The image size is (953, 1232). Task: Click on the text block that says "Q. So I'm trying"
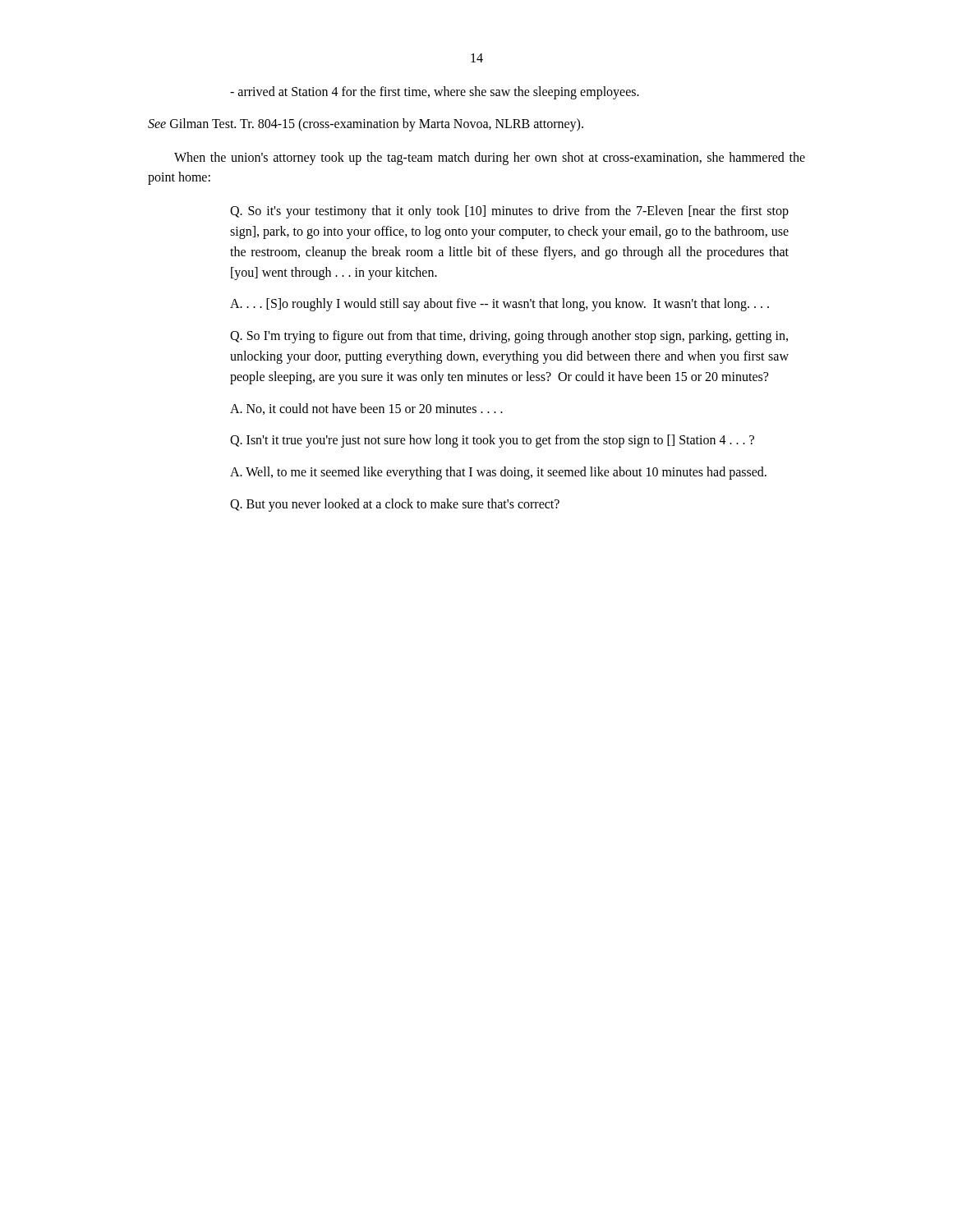[509, 356]
